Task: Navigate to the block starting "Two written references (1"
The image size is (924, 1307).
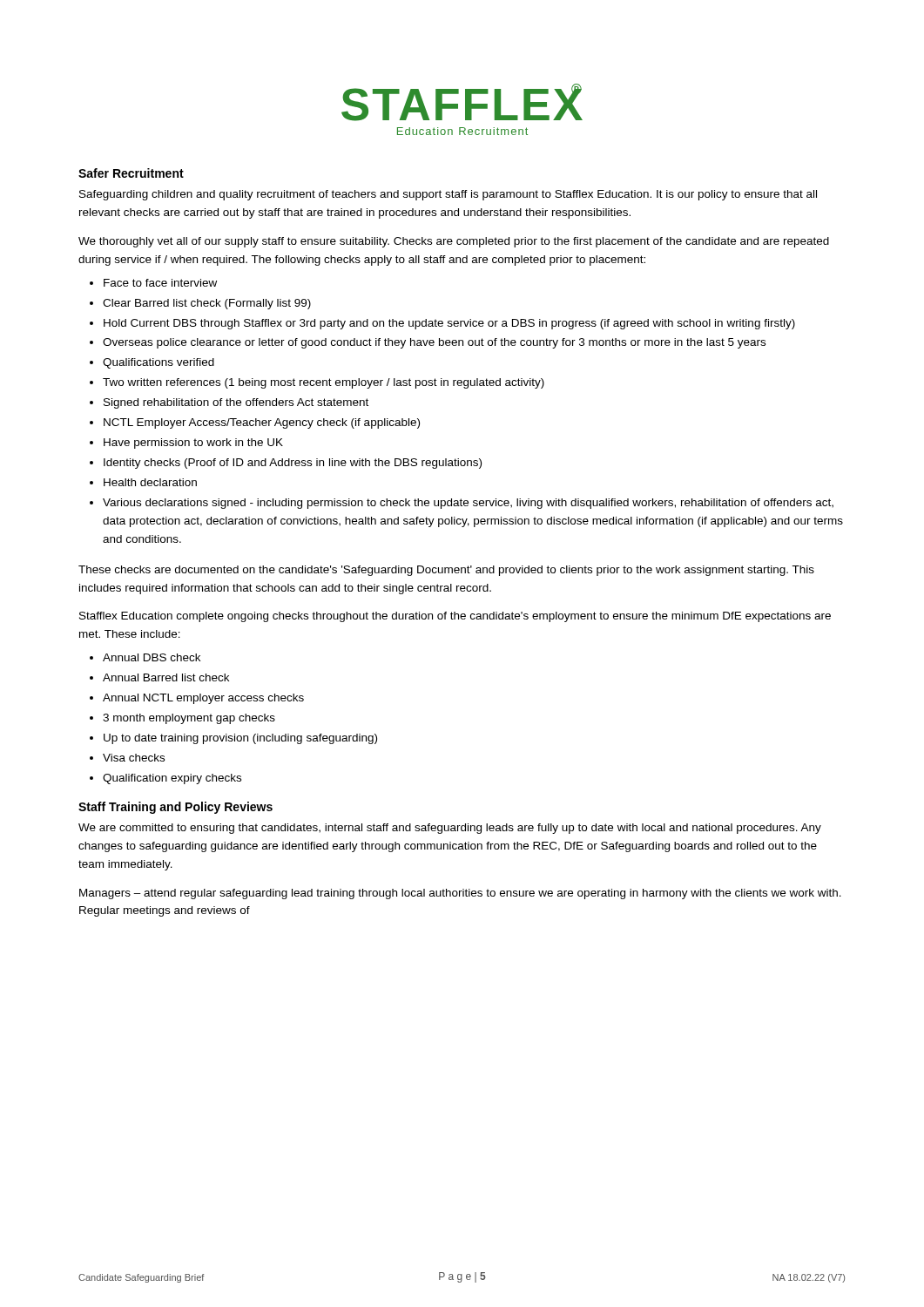Action: coord(324,382)
